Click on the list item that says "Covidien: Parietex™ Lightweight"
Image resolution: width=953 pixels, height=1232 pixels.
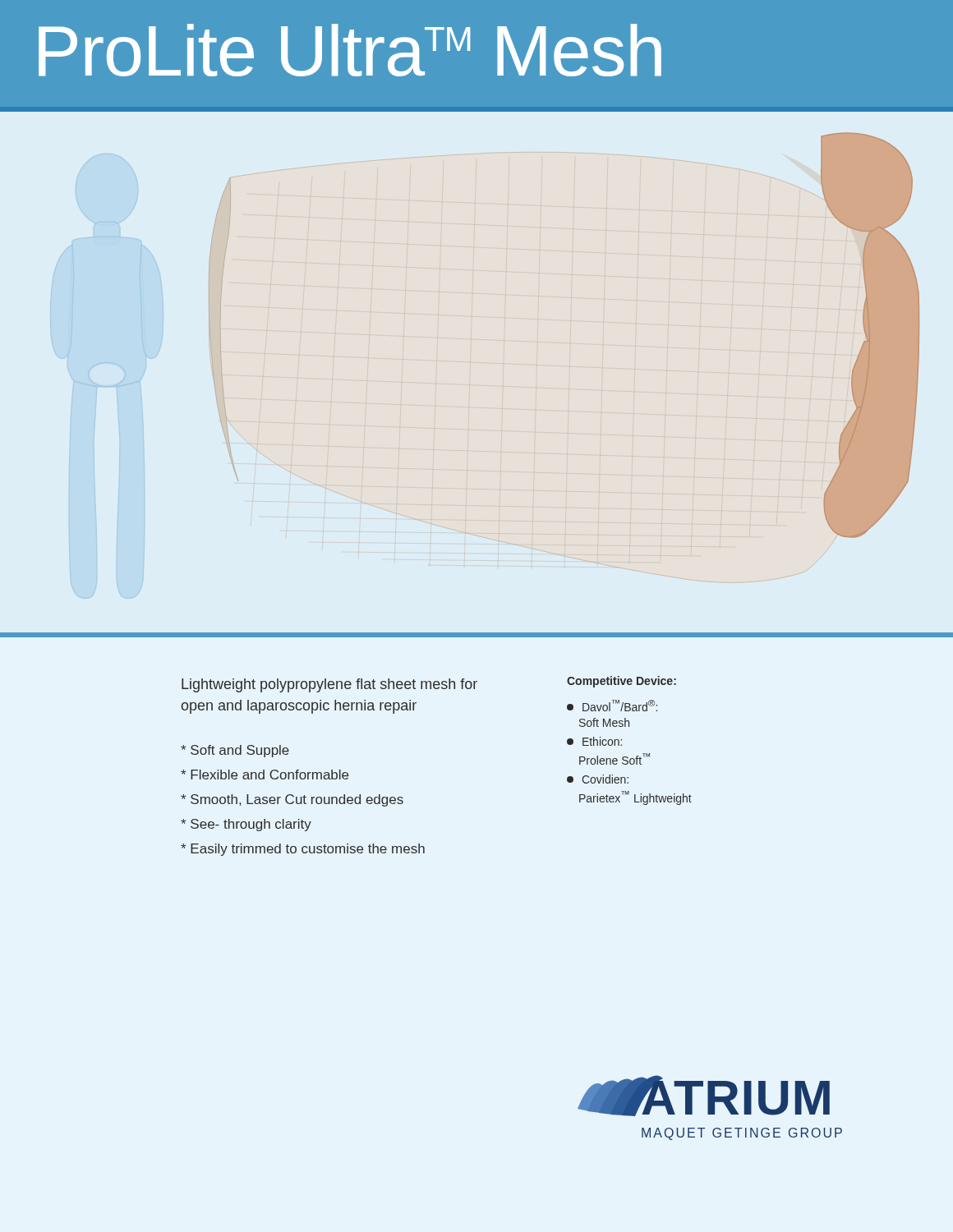point(629,789)
